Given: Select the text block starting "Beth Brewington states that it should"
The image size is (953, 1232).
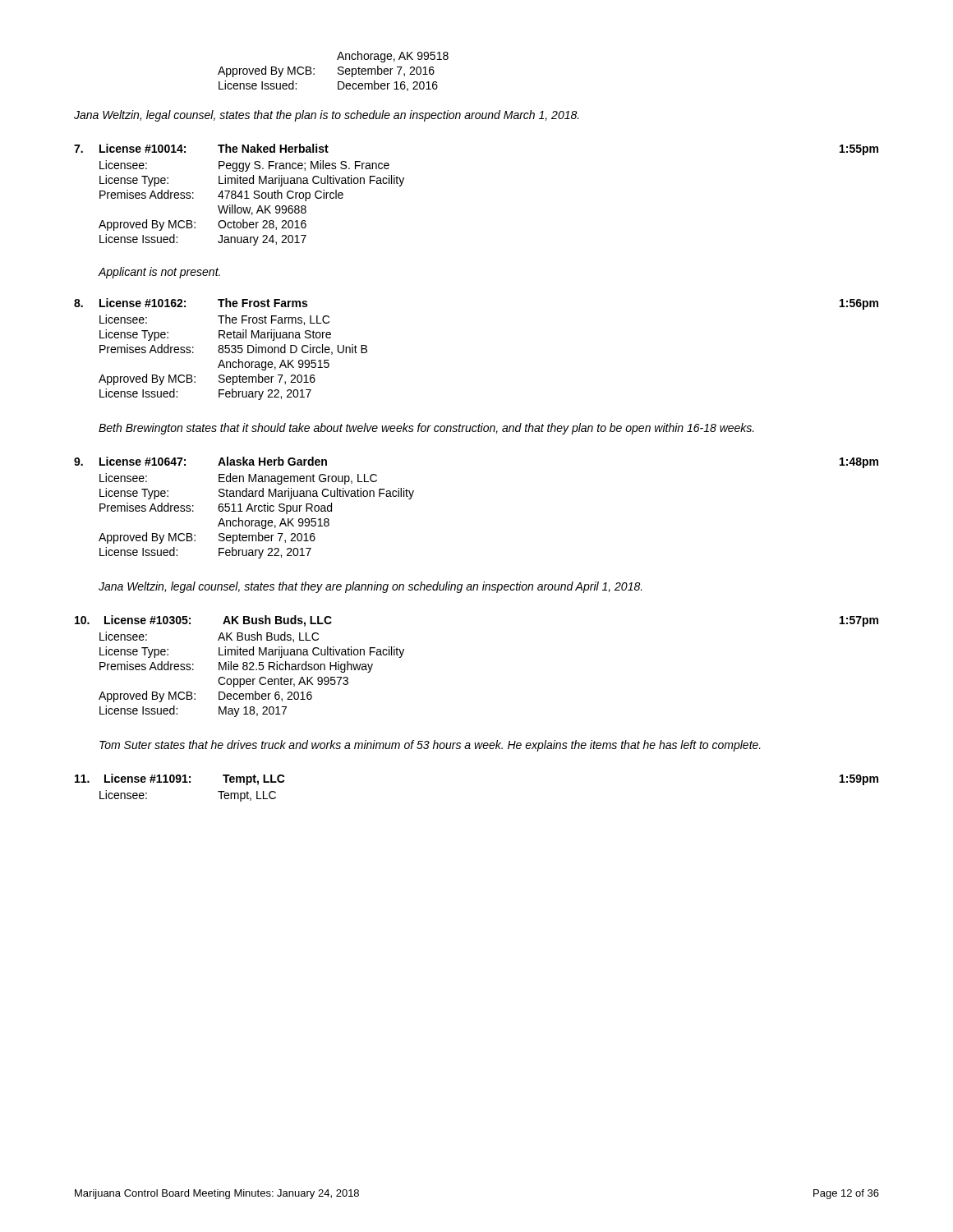Looking at the screenshot, I should tap(427, 428).
